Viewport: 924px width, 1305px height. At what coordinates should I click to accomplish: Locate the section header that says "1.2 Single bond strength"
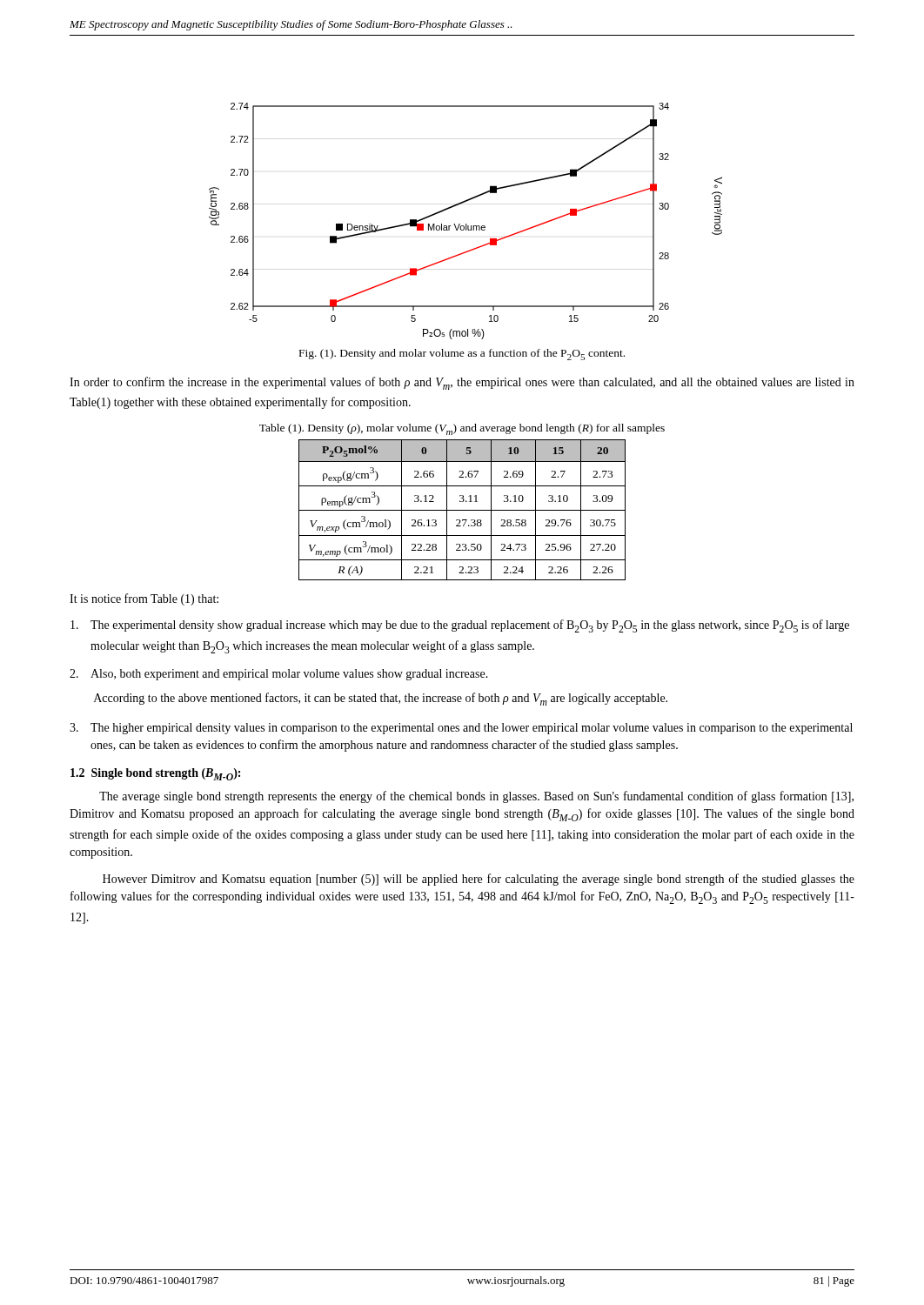tap(156, 775)
